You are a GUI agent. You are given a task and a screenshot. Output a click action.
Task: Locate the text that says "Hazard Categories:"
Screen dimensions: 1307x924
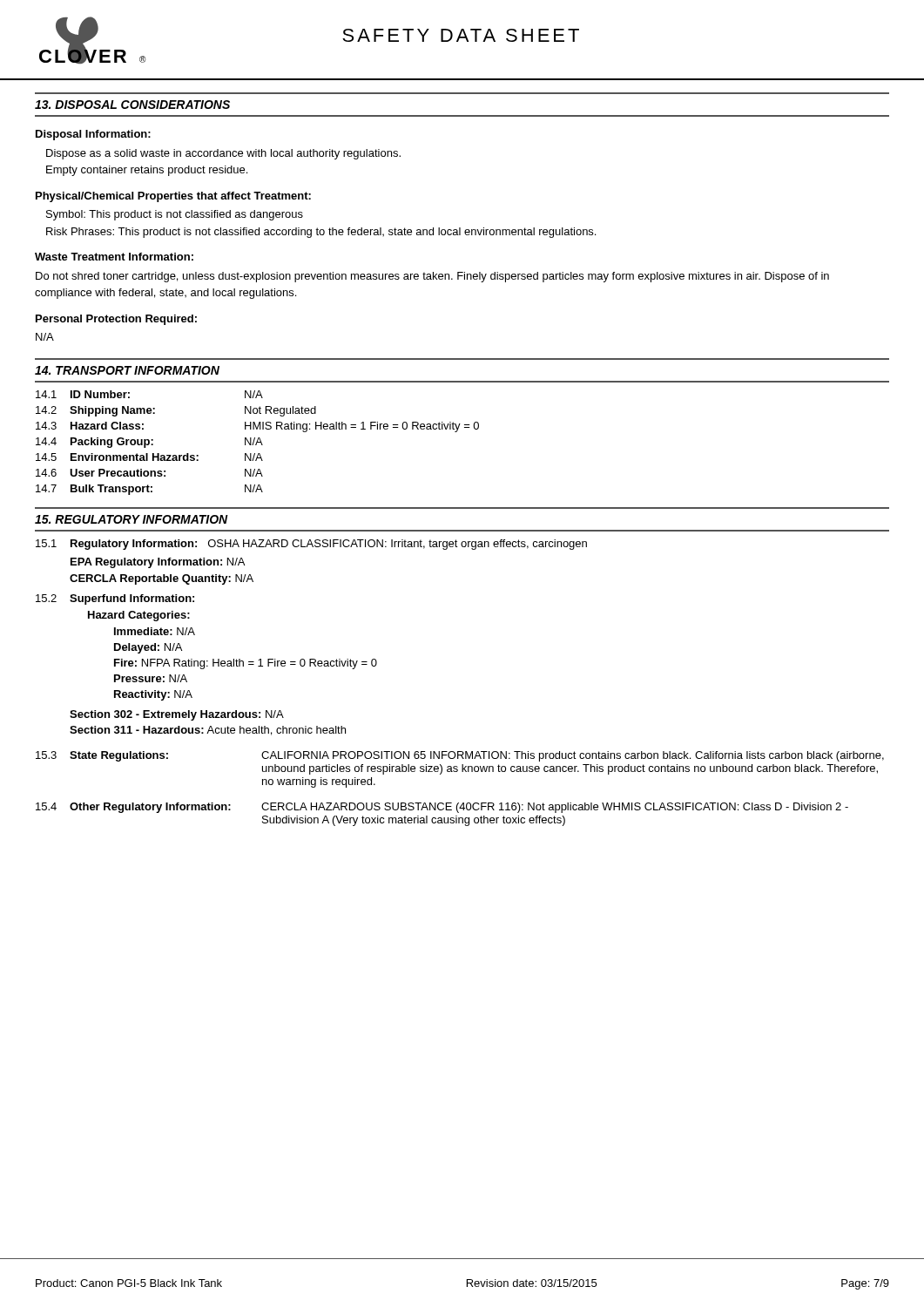(139, 614)
